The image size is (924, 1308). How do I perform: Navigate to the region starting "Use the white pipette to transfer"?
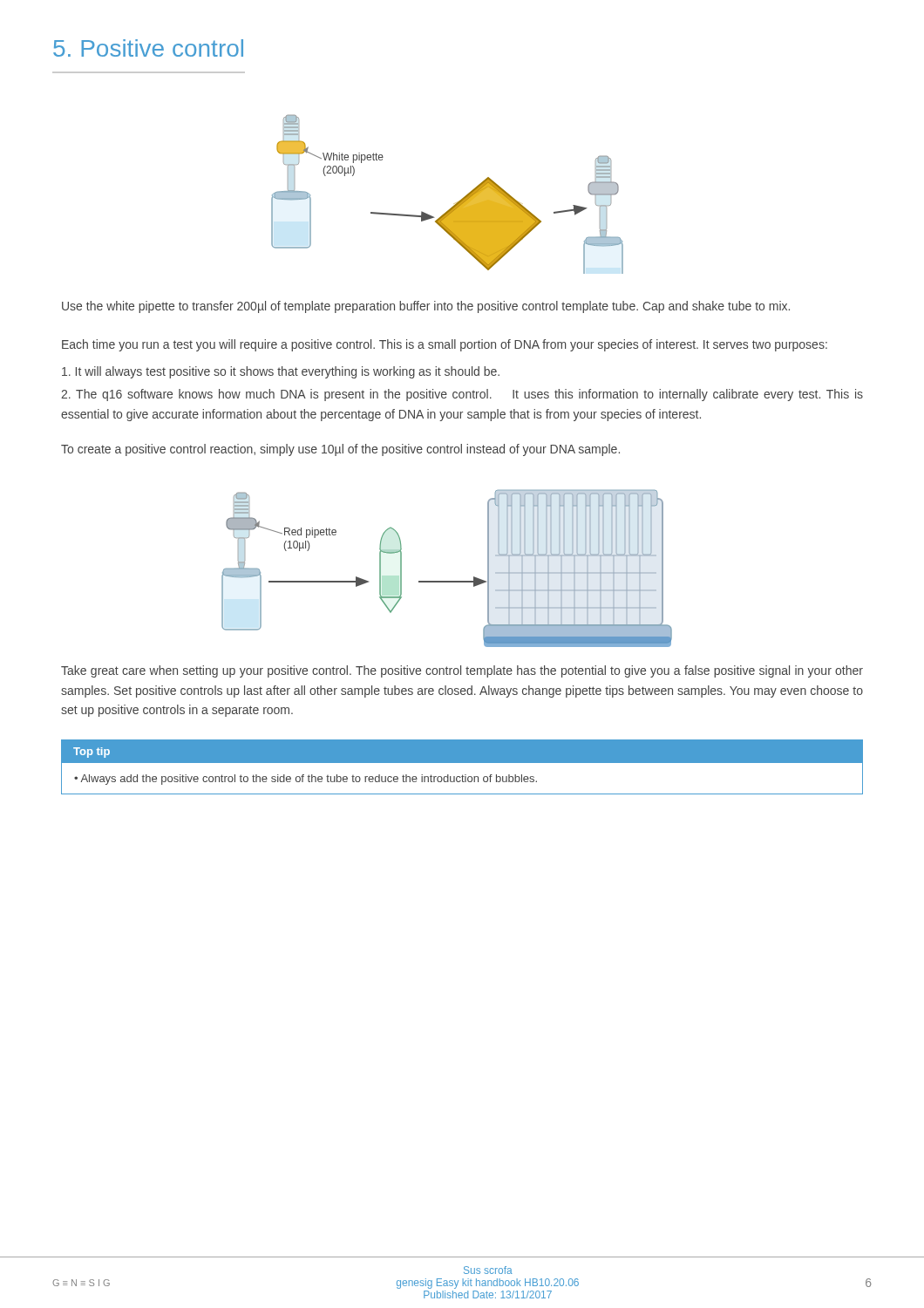coord(426,306)
